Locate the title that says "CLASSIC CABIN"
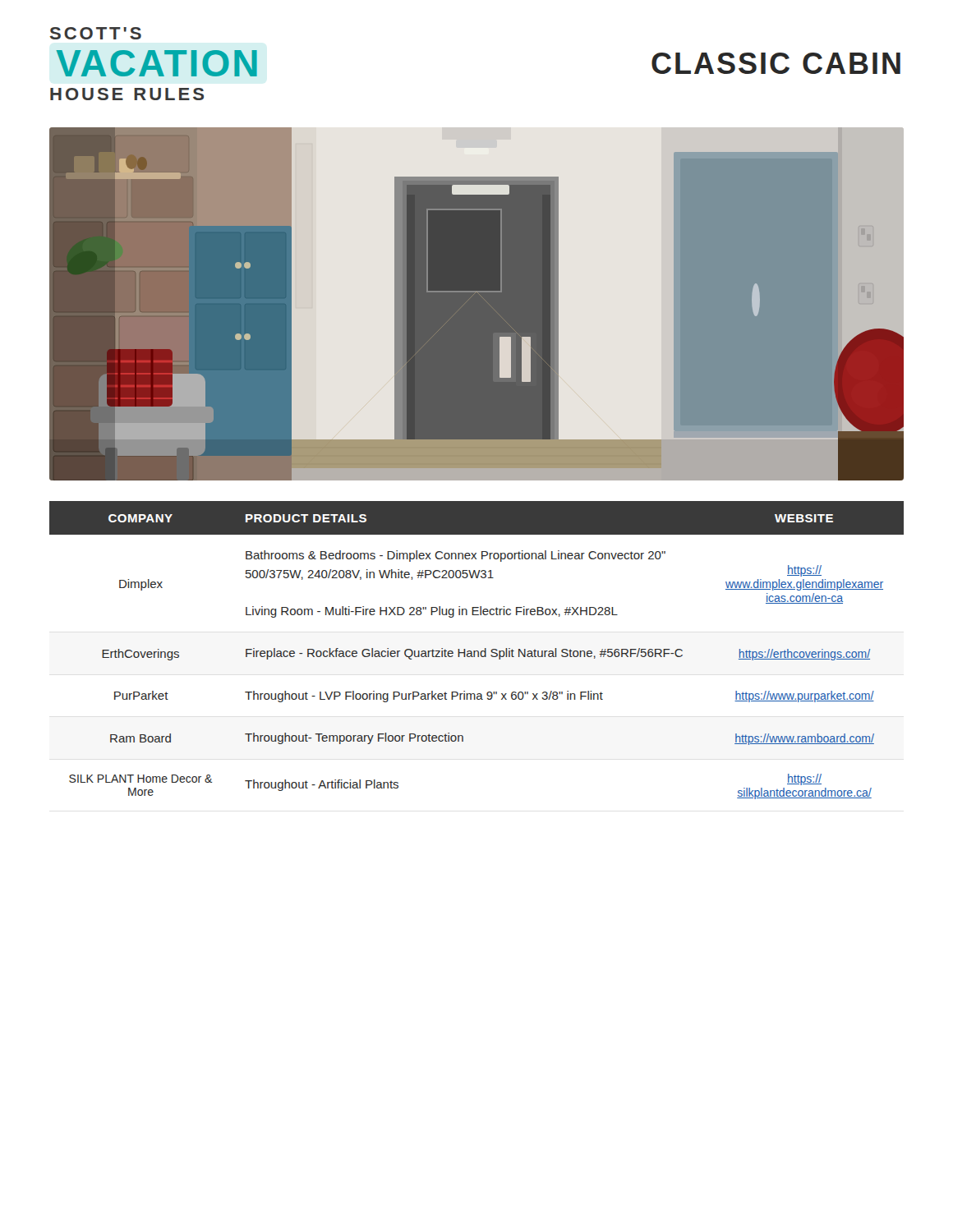The image size is (953, 1232). 777,64
